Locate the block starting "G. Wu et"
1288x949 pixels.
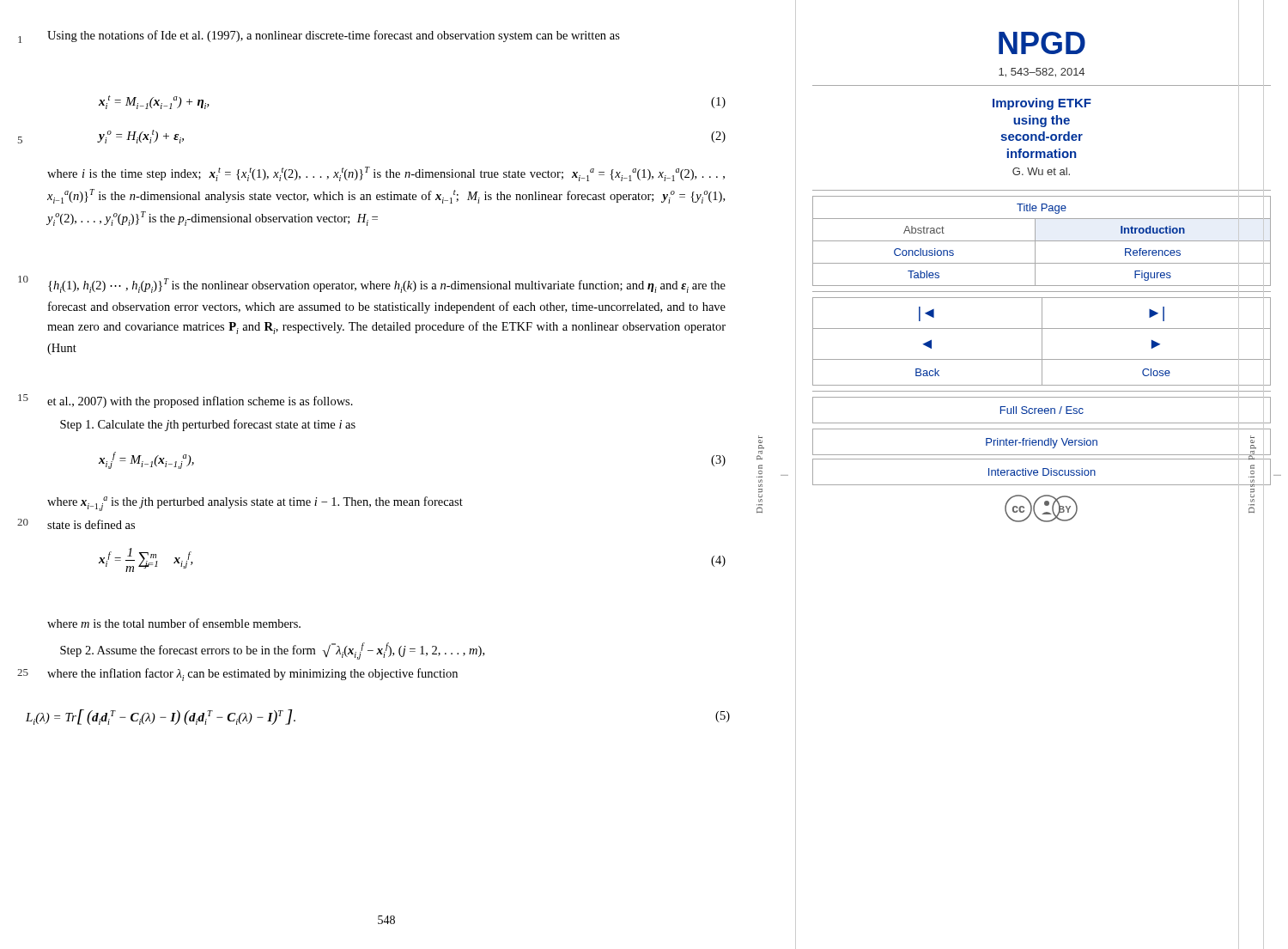click(1042, 171)
